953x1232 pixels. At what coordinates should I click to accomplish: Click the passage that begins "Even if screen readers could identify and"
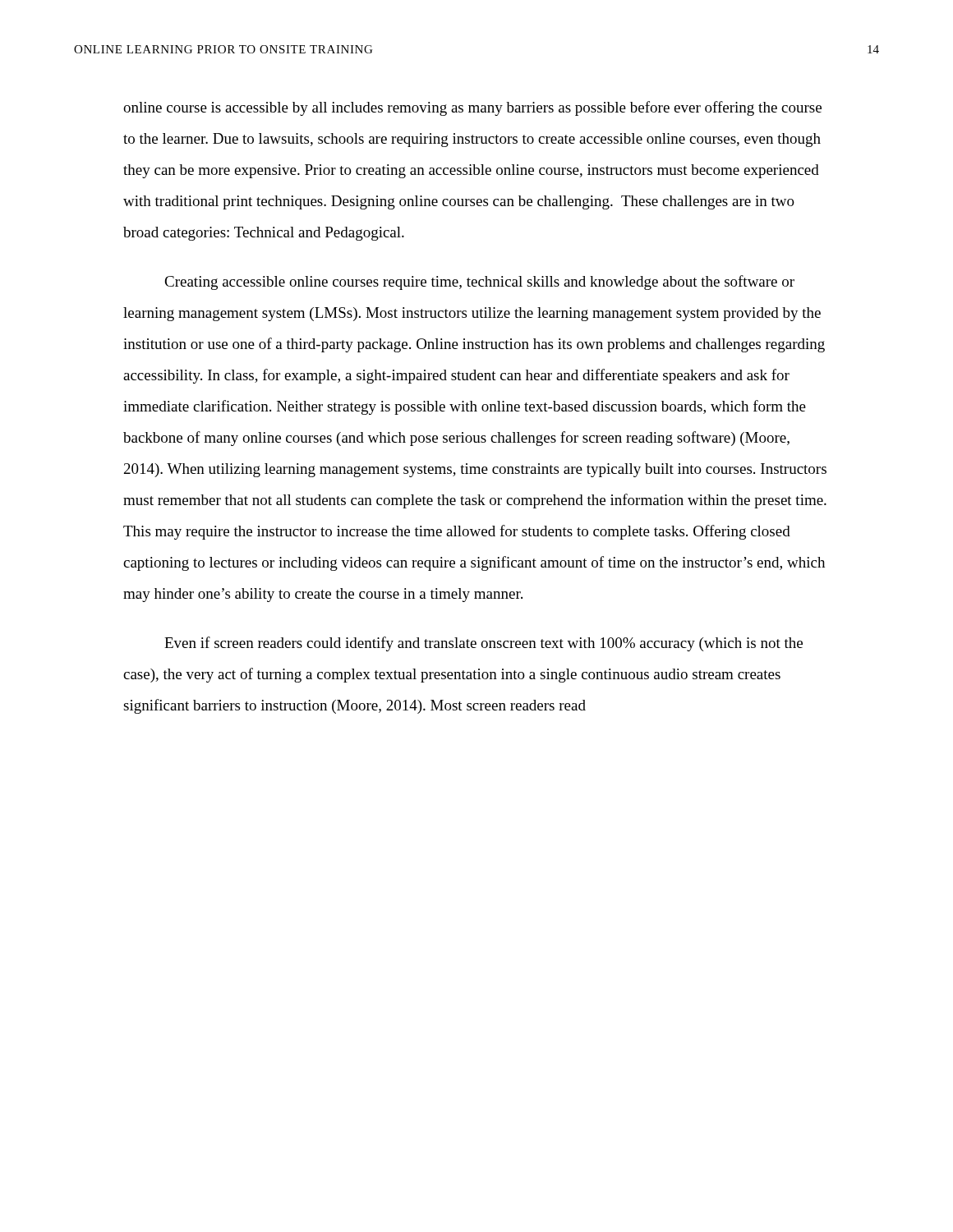pos(463,674)
